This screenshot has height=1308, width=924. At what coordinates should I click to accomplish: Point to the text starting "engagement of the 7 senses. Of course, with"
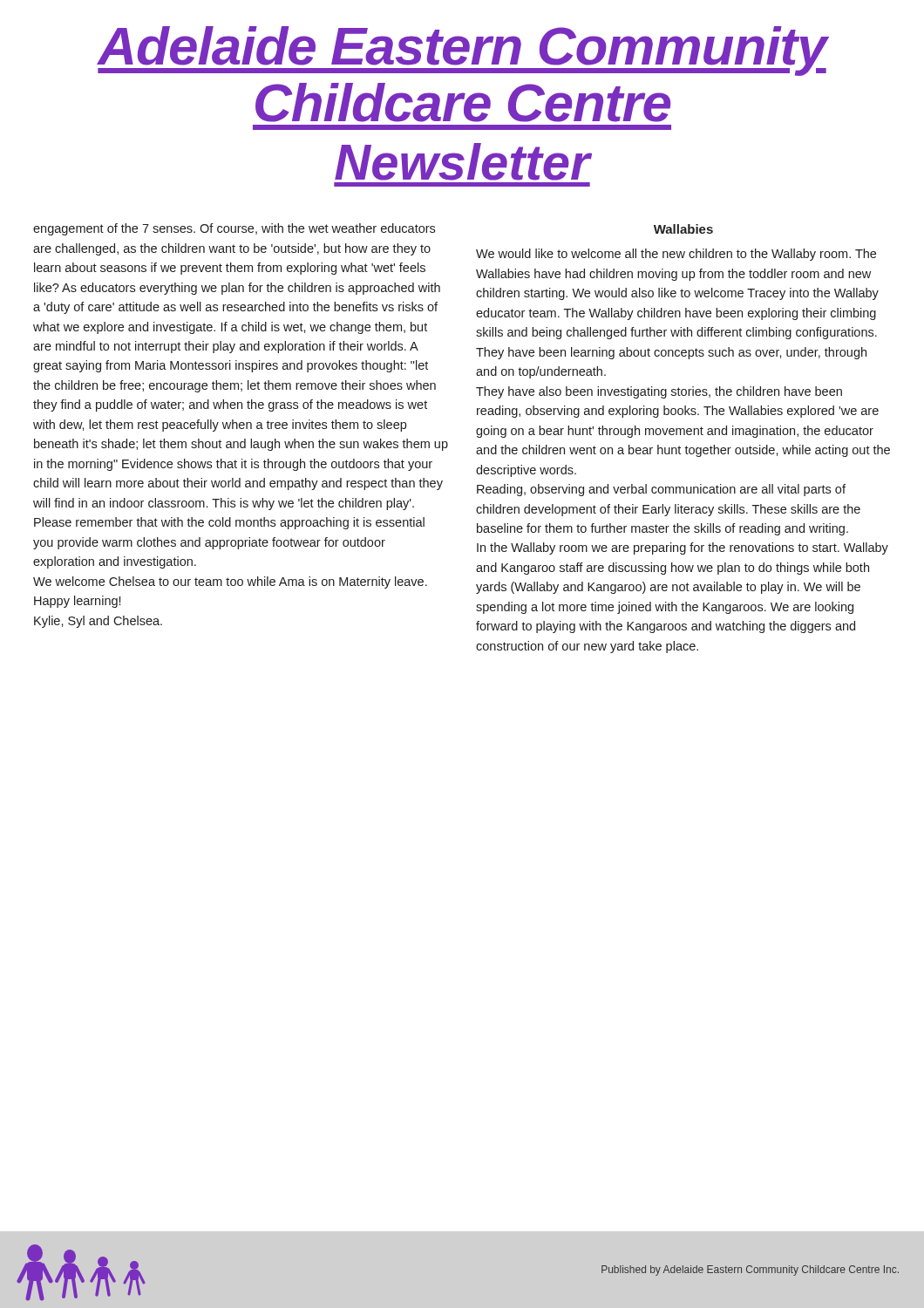(x=241, y=425)
